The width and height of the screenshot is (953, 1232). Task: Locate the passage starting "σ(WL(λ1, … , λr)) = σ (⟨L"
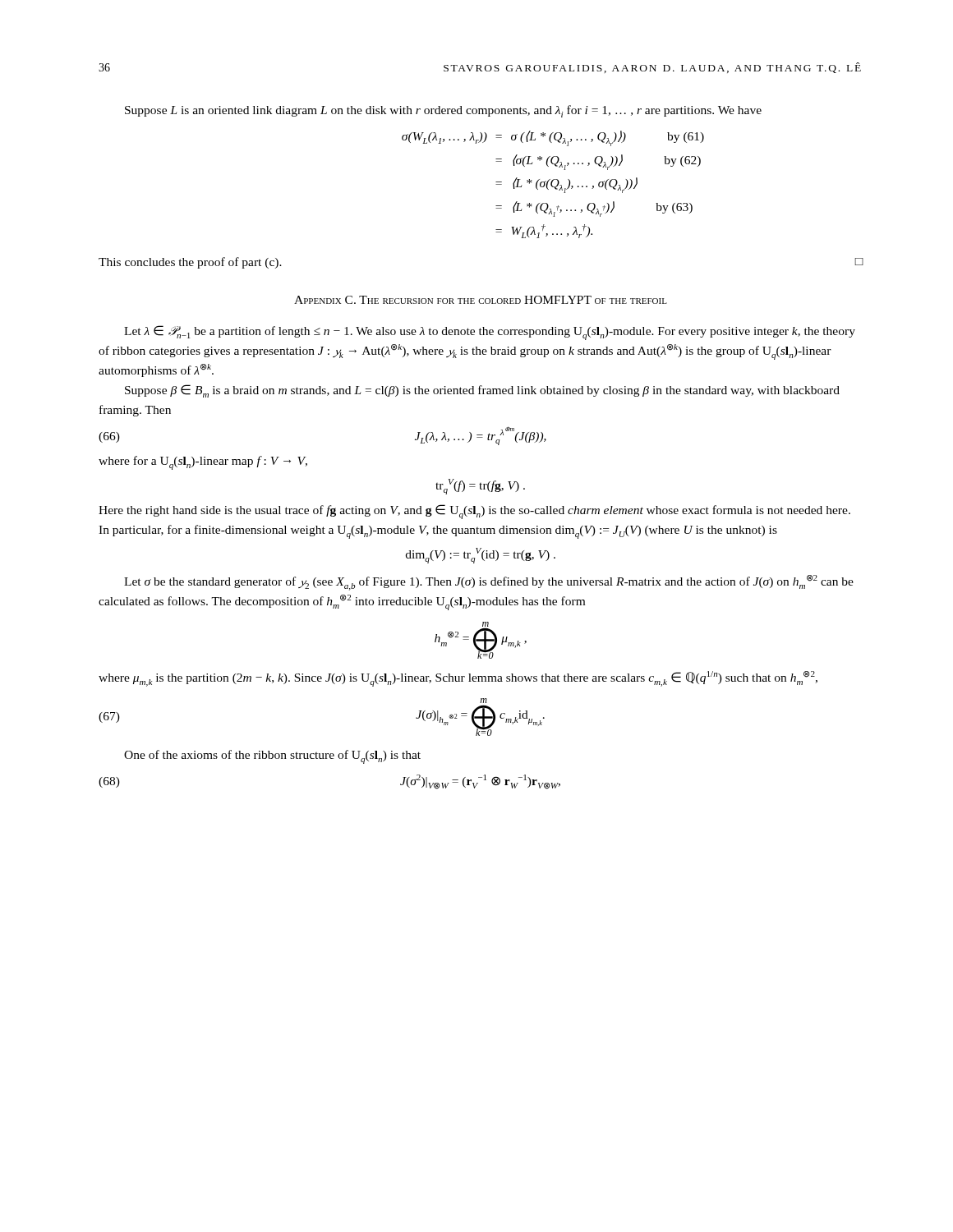click(x=553, y=138)
